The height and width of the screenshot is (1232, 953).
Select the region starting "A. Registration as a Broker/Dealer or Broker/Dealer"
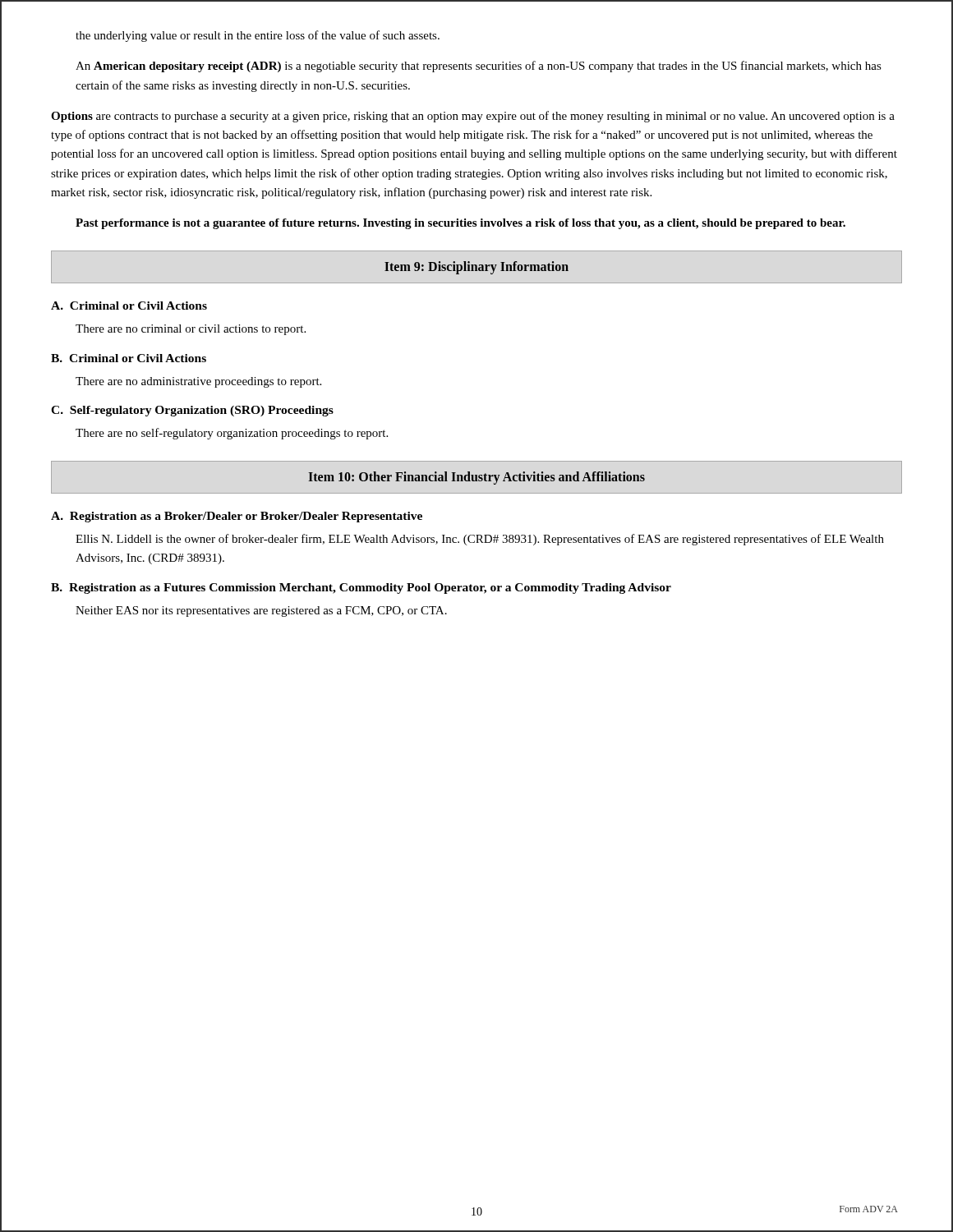pyautogui.click(x=237, y=515)
